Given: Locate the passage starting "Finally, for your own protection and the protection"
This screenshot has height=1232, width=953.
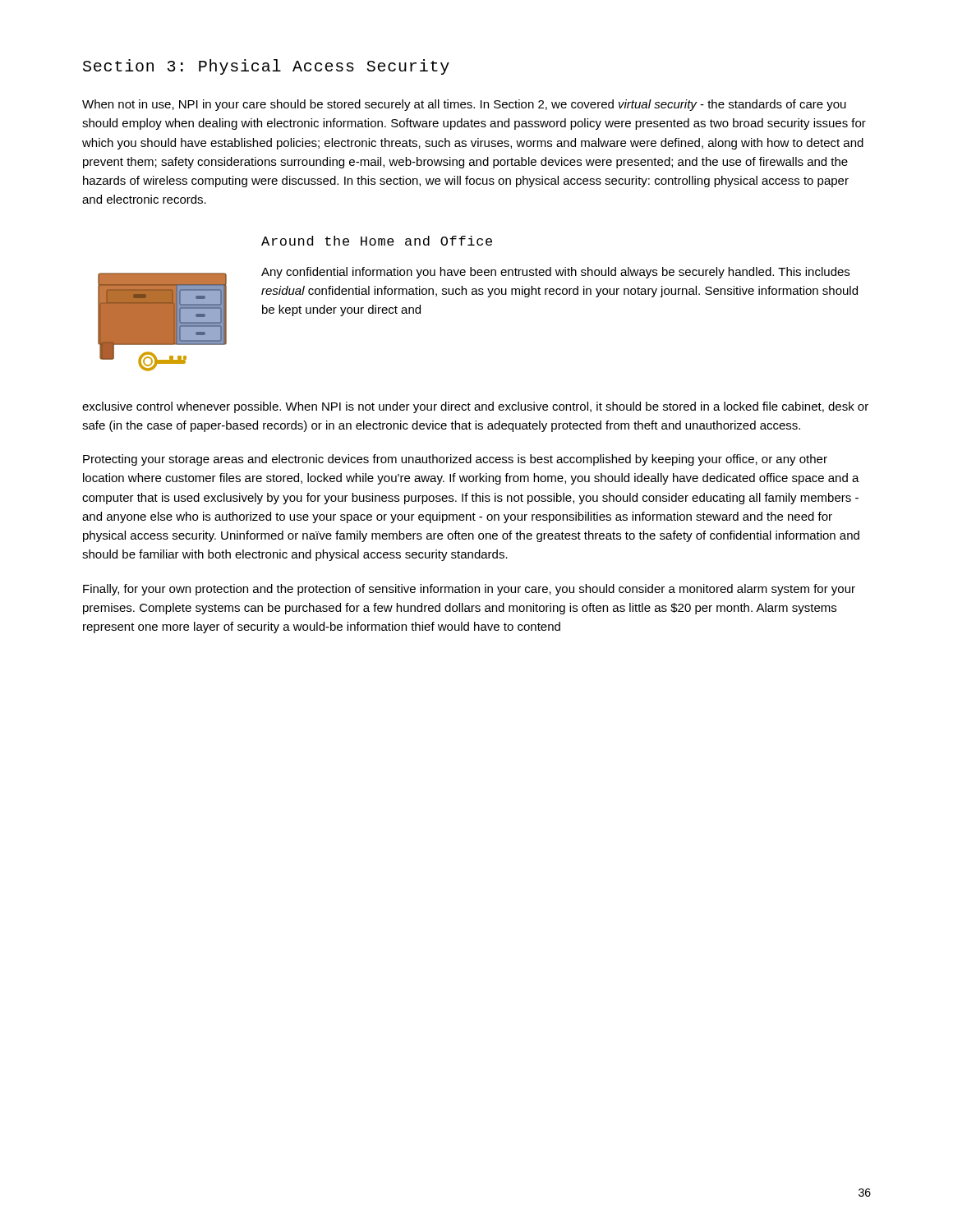Looking at the screenshot, I should click(x=476, y=607).
